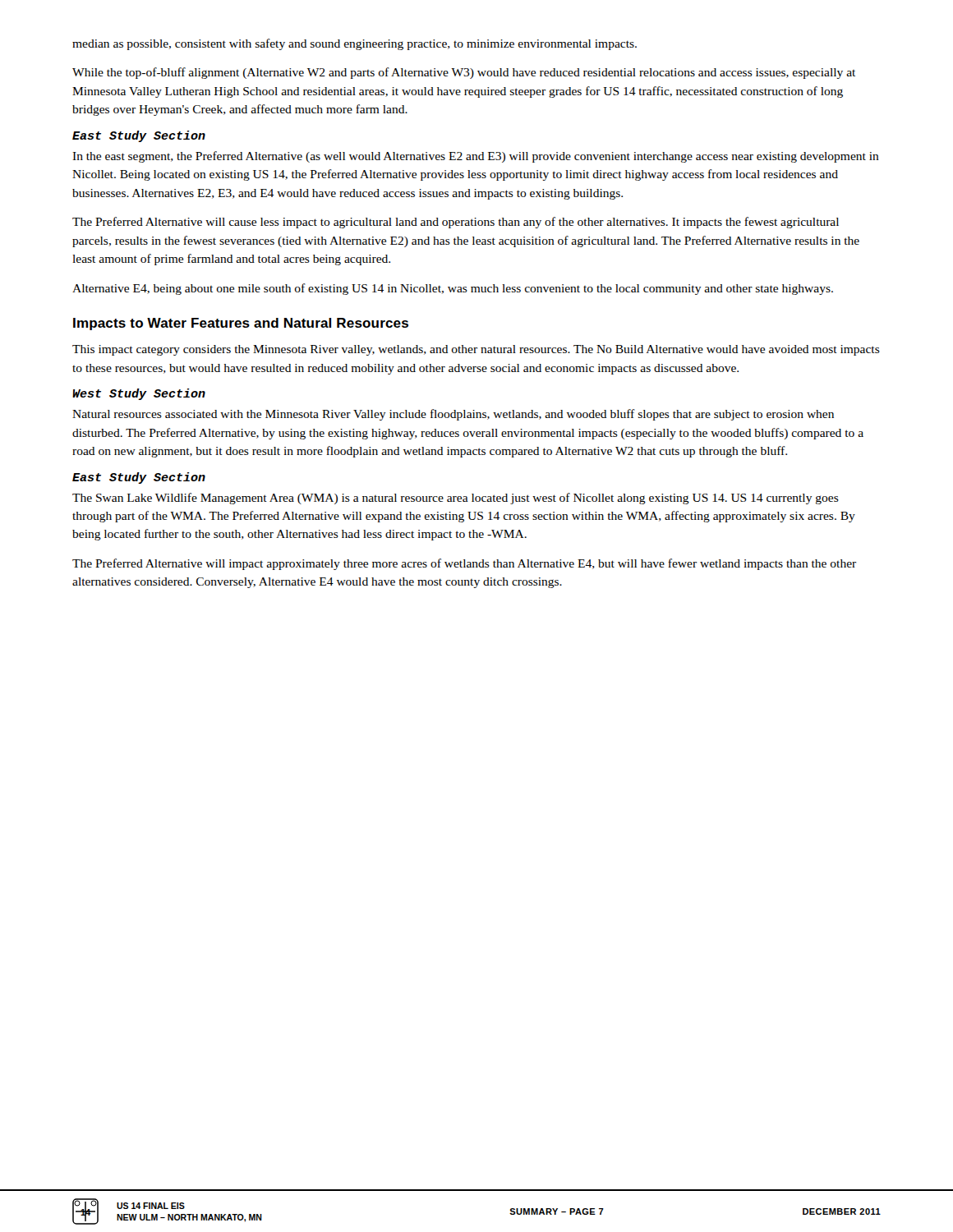The height and width of the screenshot is (1232, 953).
Task: Select the passage starting "Natural resources associated with the Minnesota River Valley"
Action: (468, 432)
